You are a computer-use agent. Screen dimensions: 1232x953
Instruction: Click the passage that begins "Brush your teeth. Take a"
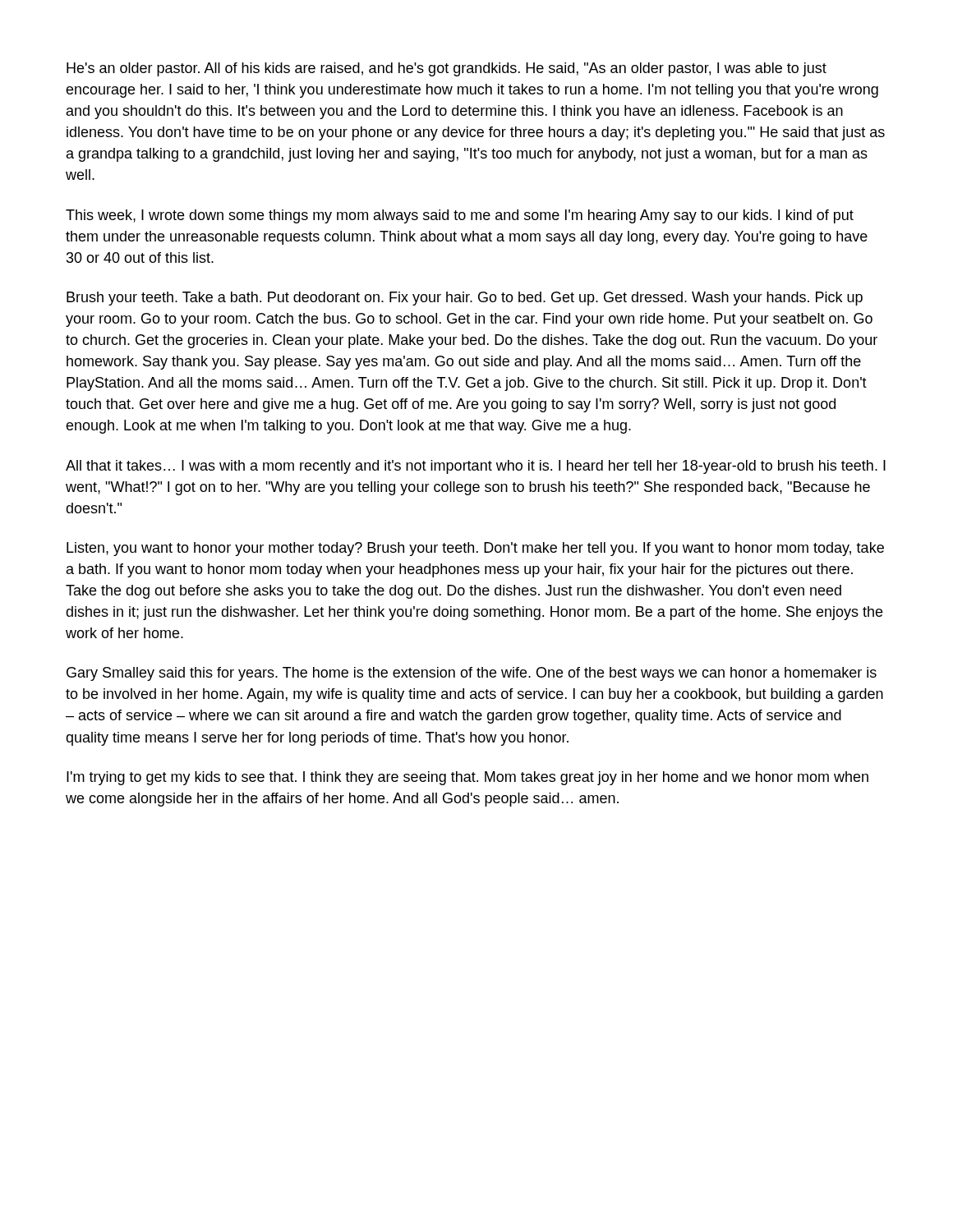point(472,362)
